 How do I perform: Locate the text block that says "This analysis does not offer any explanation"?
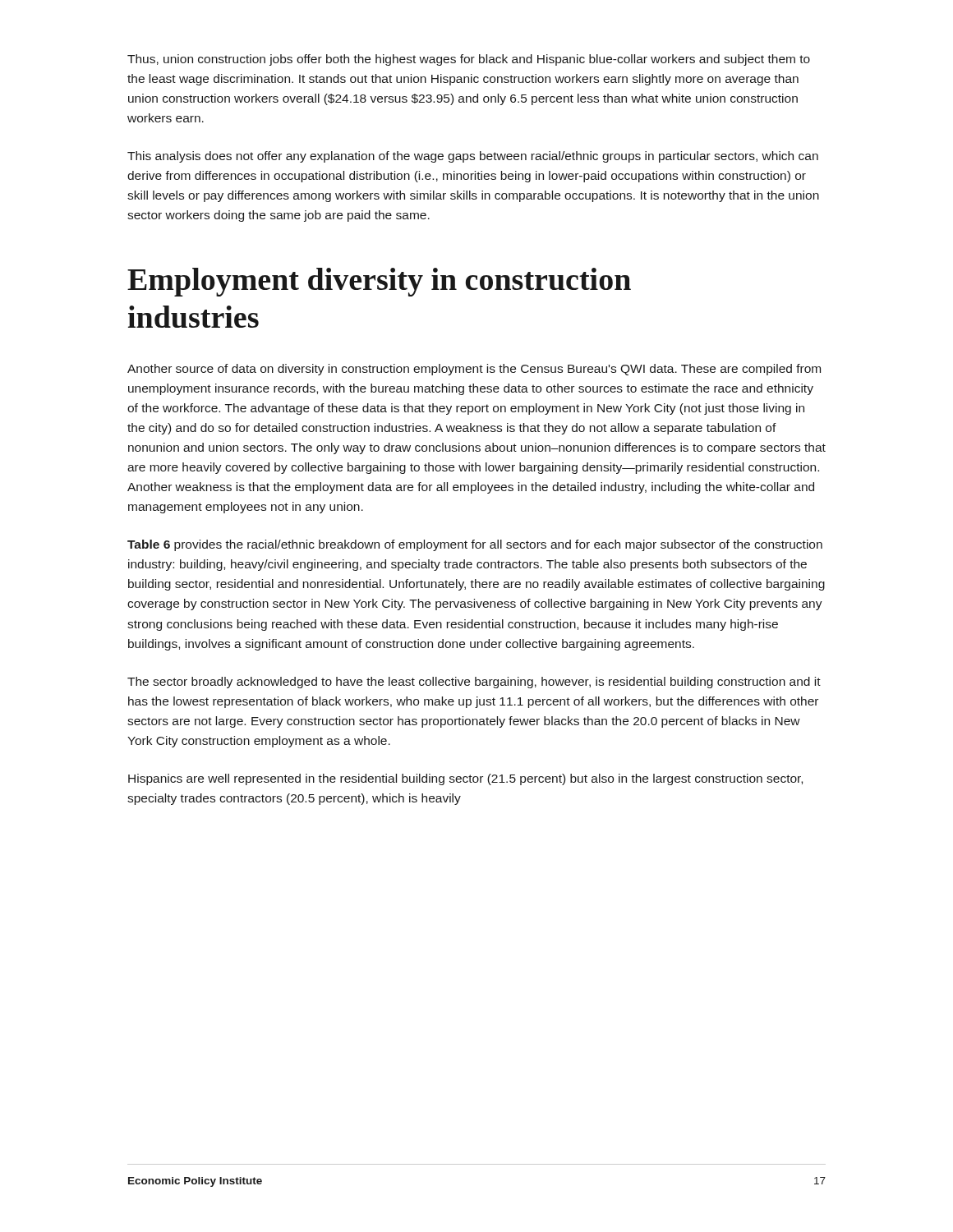point(473,185)
